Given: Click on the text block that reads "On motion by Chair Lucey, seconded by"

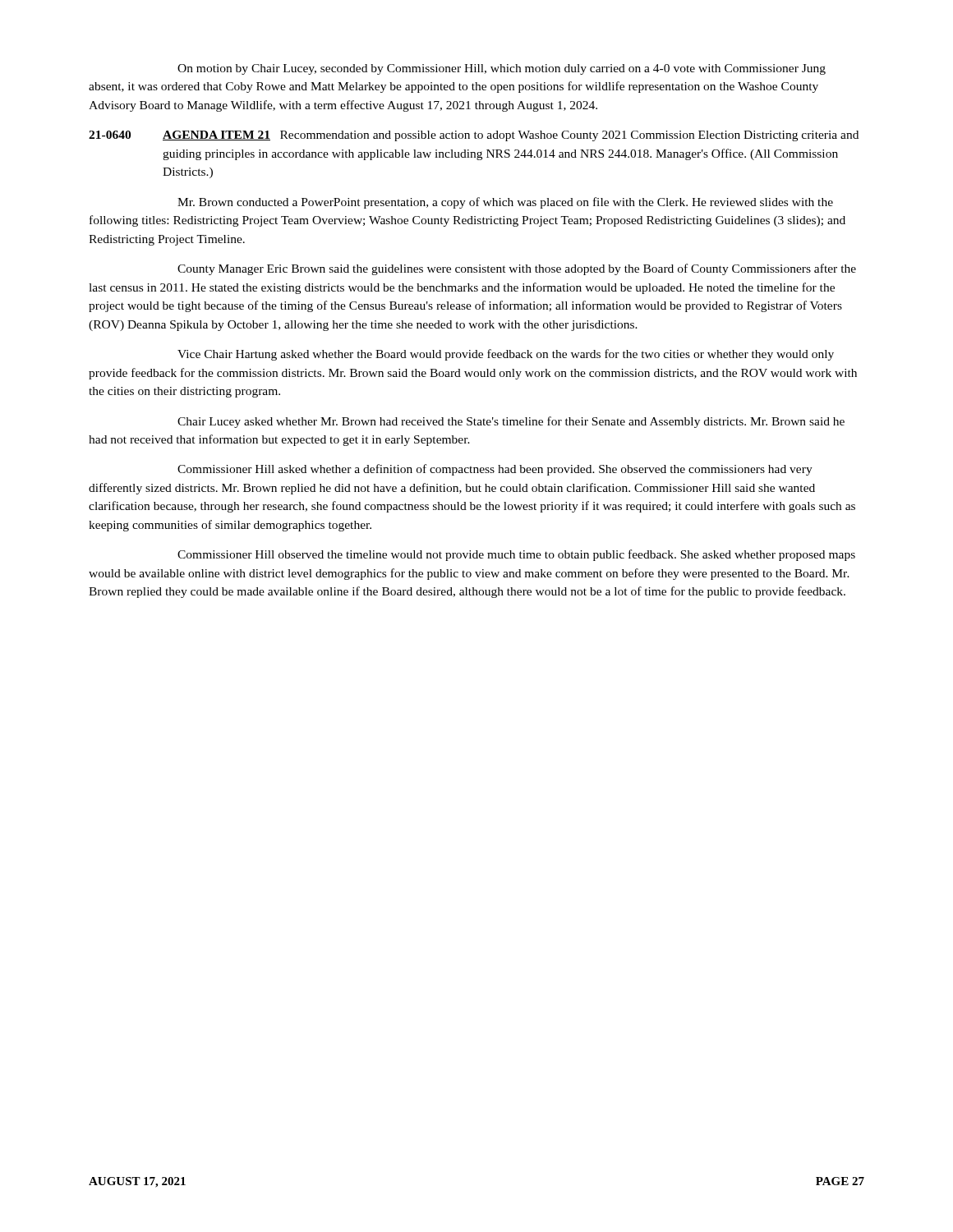Looking at the screenshot, I should pyautogui.click(x=457, y=86).
